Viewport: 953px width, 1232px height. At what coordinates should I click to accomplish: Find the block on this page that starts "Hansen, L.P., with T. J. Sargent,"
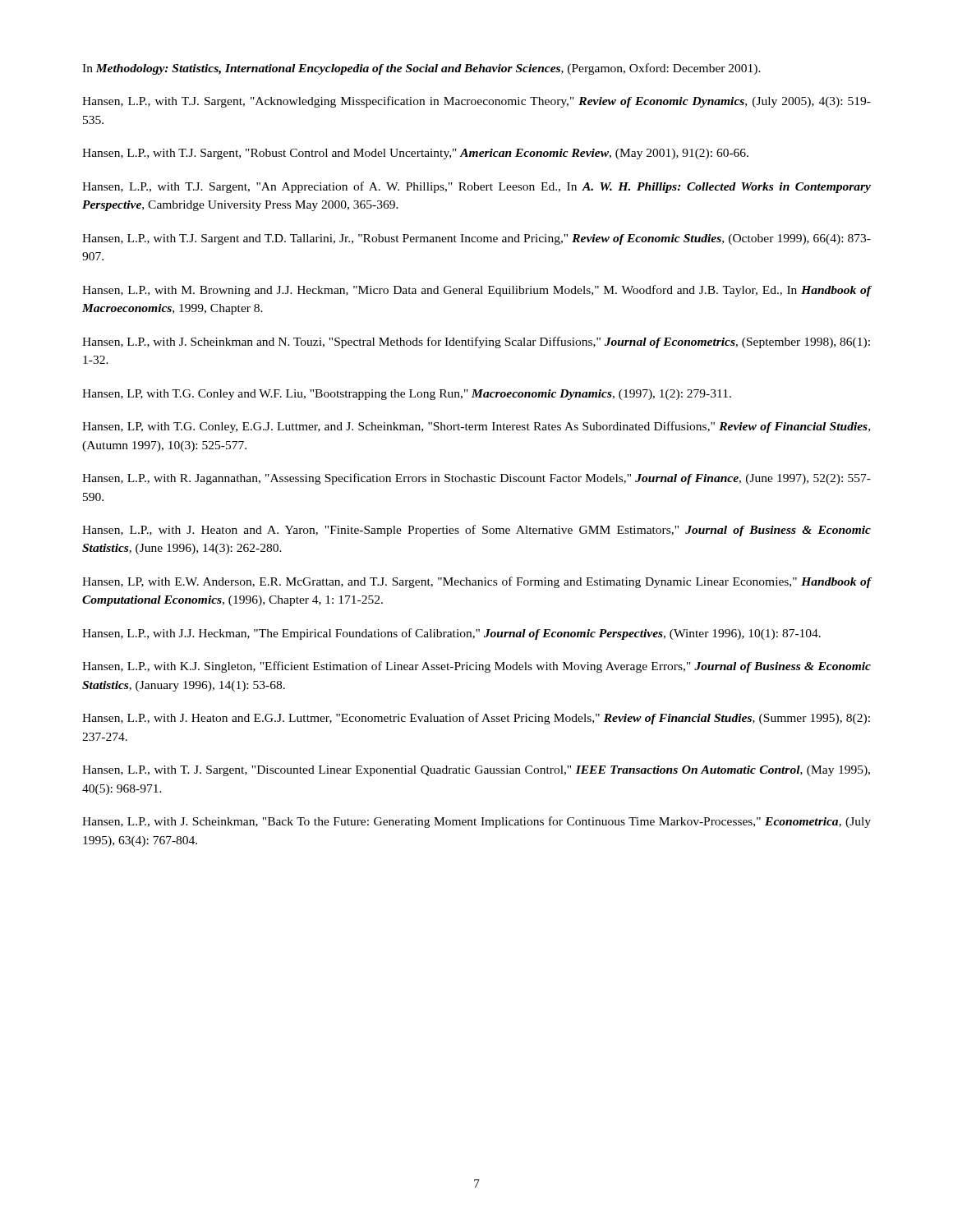pos(476,779)
